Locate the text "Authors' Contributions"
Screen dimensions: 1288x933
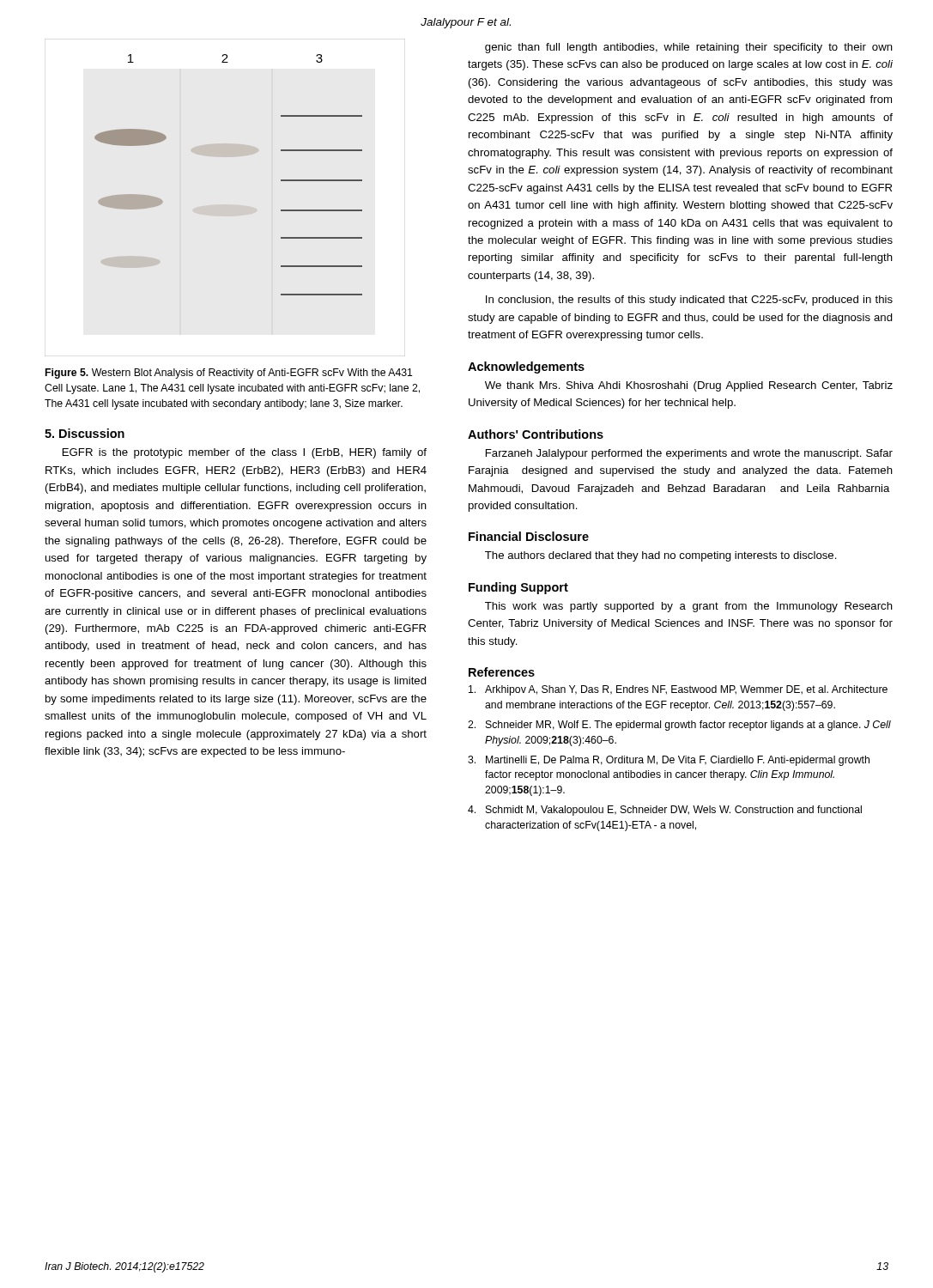[536, 434]
